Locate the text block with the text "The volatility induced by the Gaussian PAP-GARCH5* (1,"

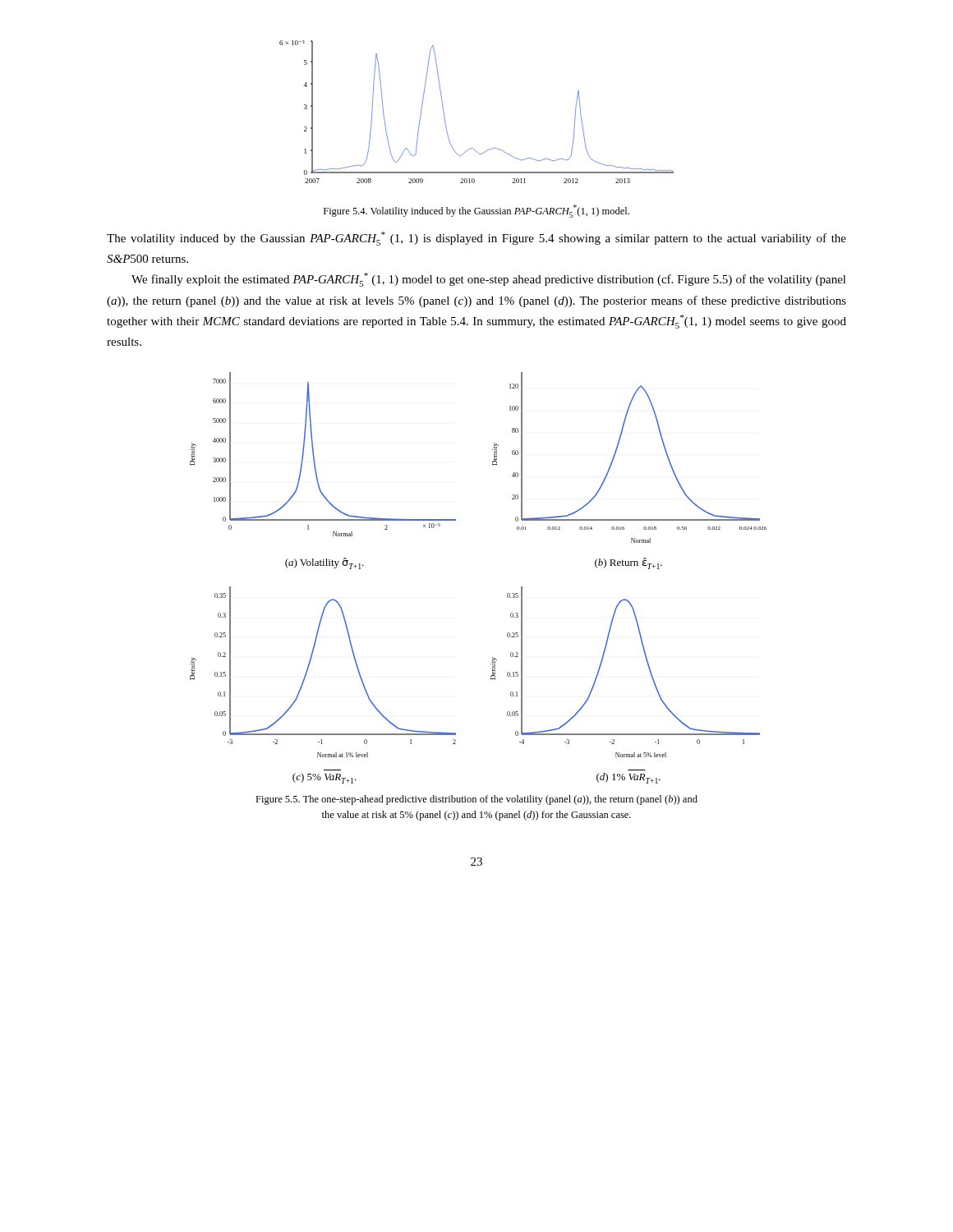(476, 247)
